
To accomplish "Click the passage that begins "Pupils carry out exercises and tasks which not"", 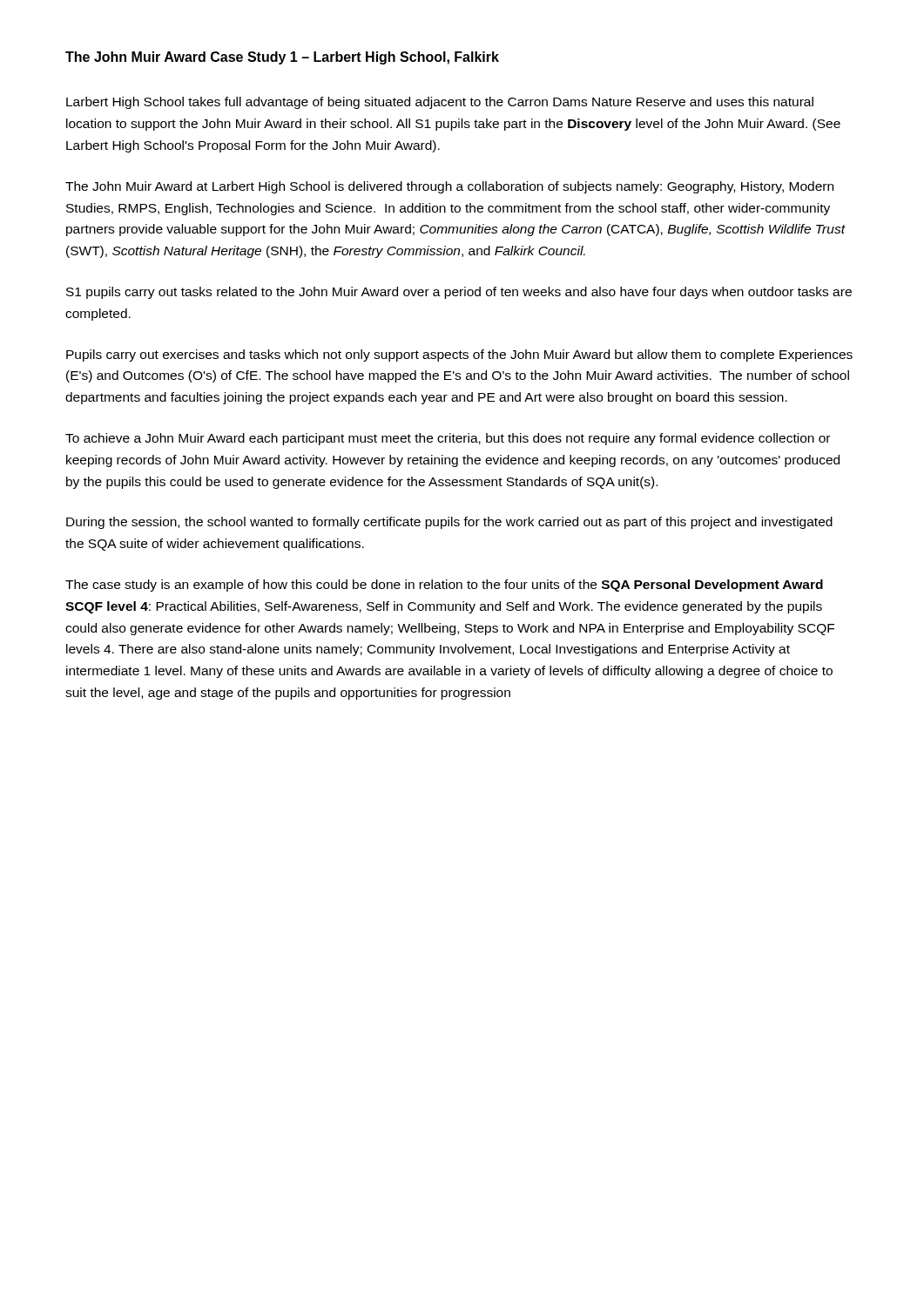I will tap(459, 375).
